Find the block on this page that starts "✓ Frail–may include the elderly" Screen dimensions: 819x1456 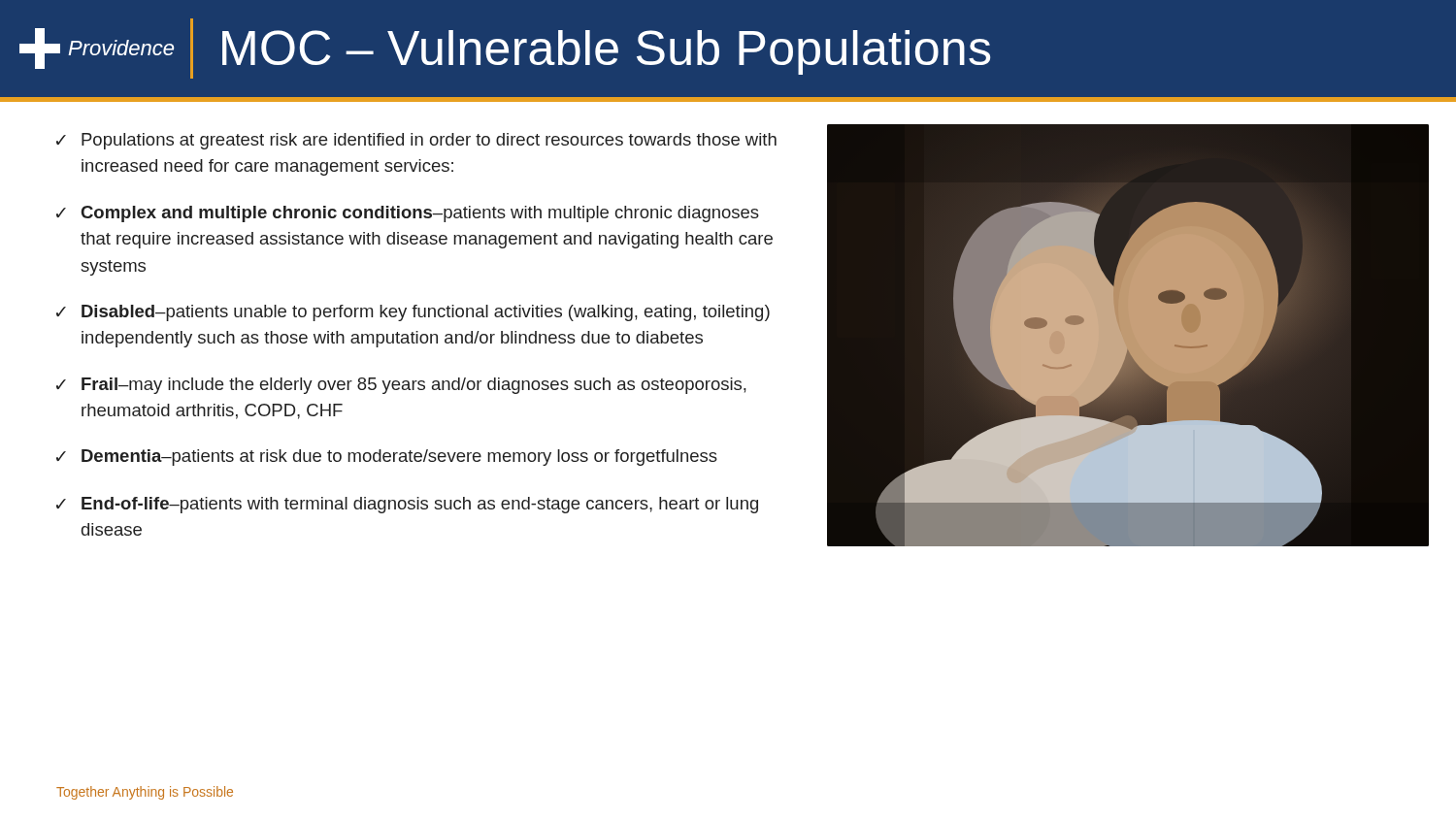coord(420,397)
